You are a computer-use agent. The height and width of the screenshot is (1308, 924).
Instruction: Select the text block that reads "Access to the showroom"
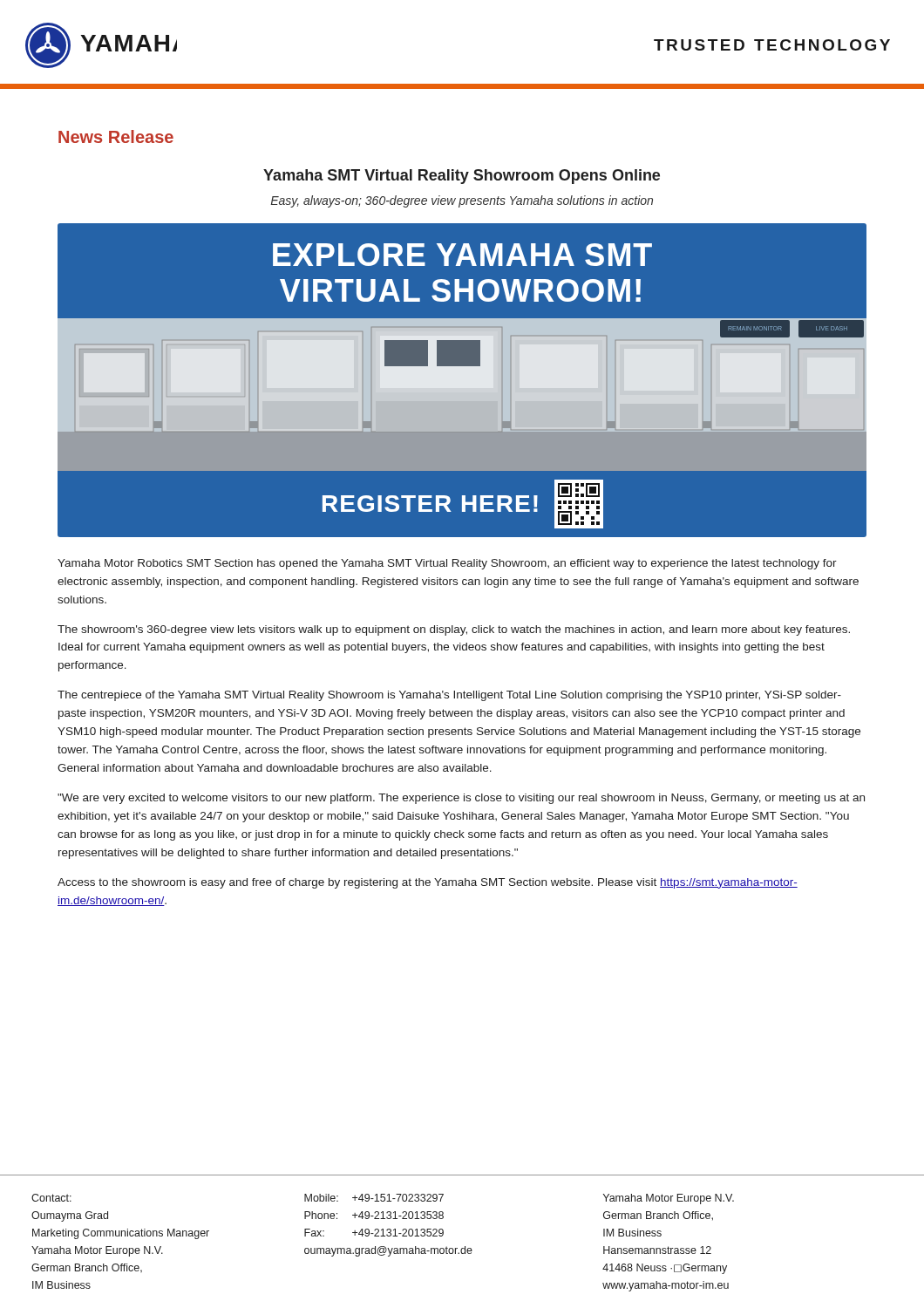(427, 891)
